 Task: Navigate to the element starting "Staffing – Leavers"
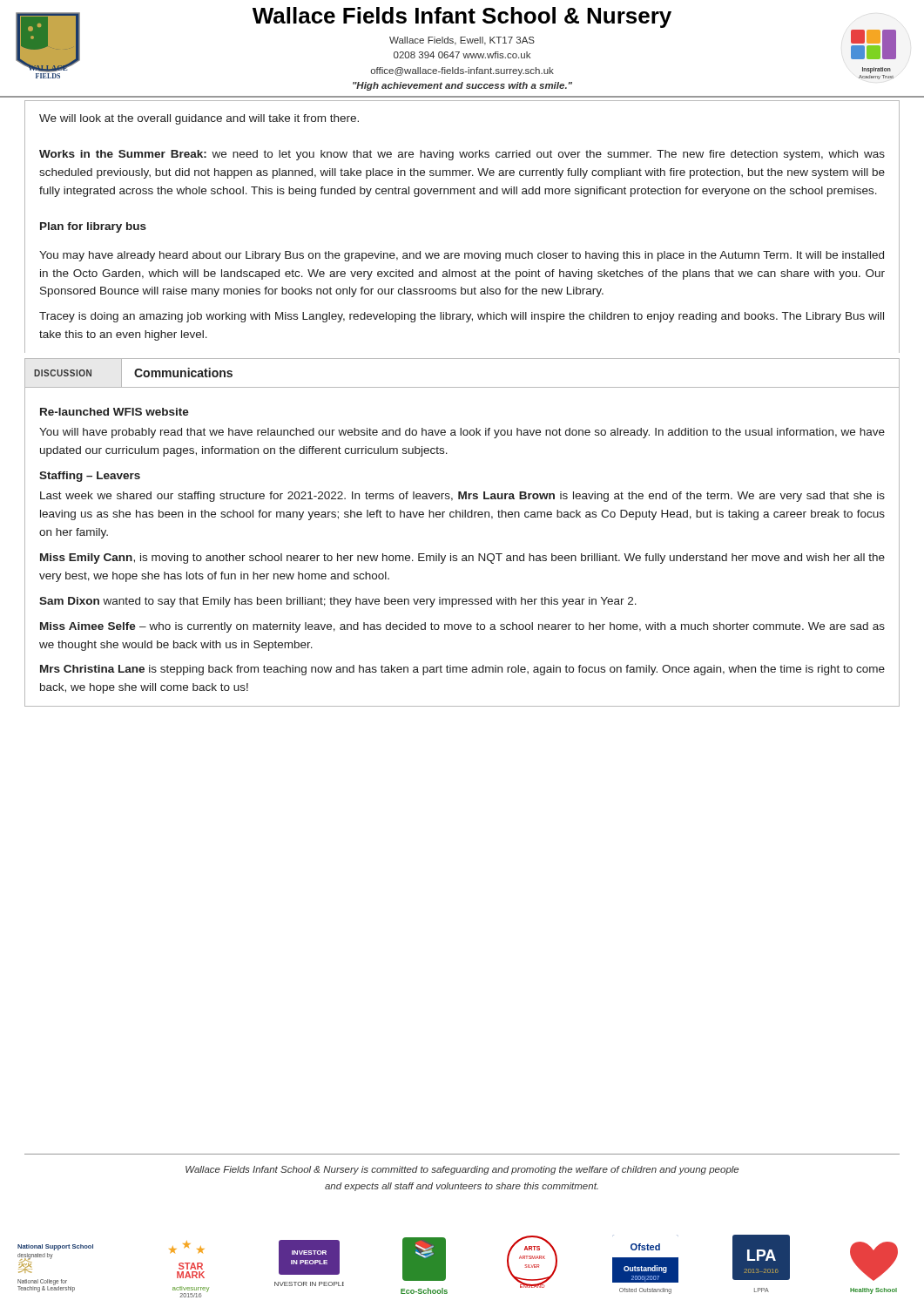90,475
